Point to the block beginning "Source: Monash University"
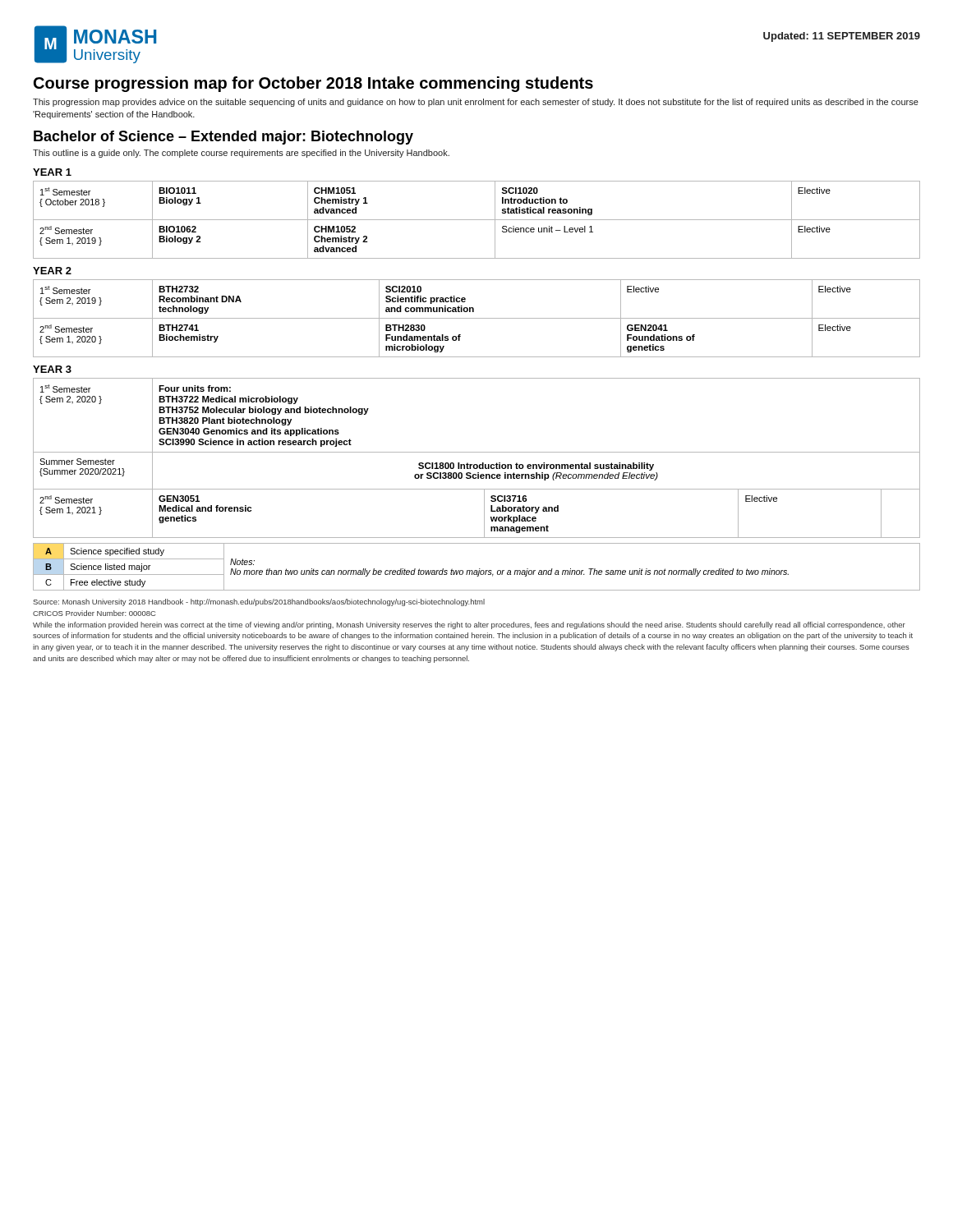Screen dimensions: 1232x953 473,630
